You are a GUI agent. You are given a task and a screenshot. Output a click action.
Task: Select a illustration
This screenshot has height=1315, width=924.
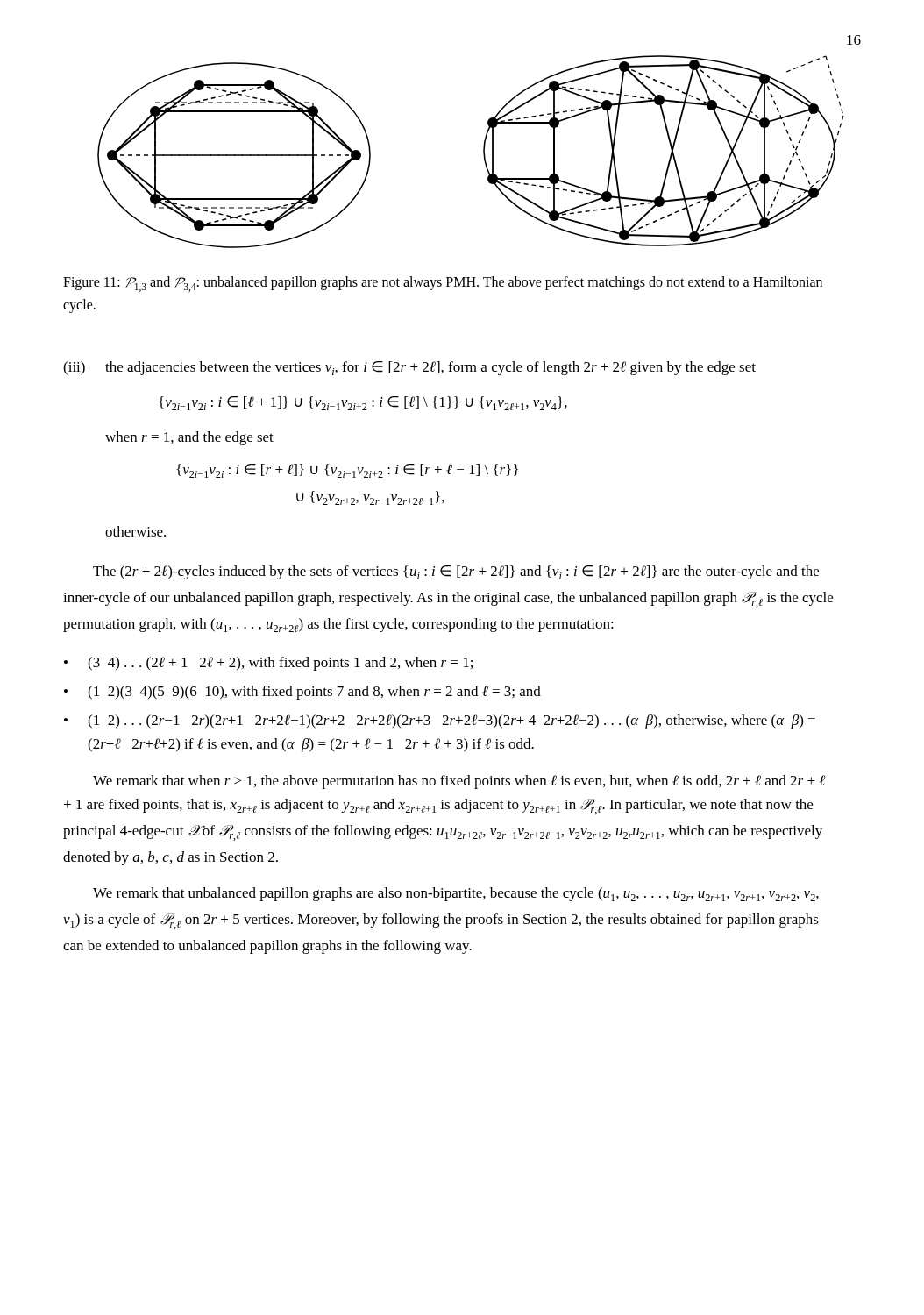pyautogui.click(x=458, y=155)
